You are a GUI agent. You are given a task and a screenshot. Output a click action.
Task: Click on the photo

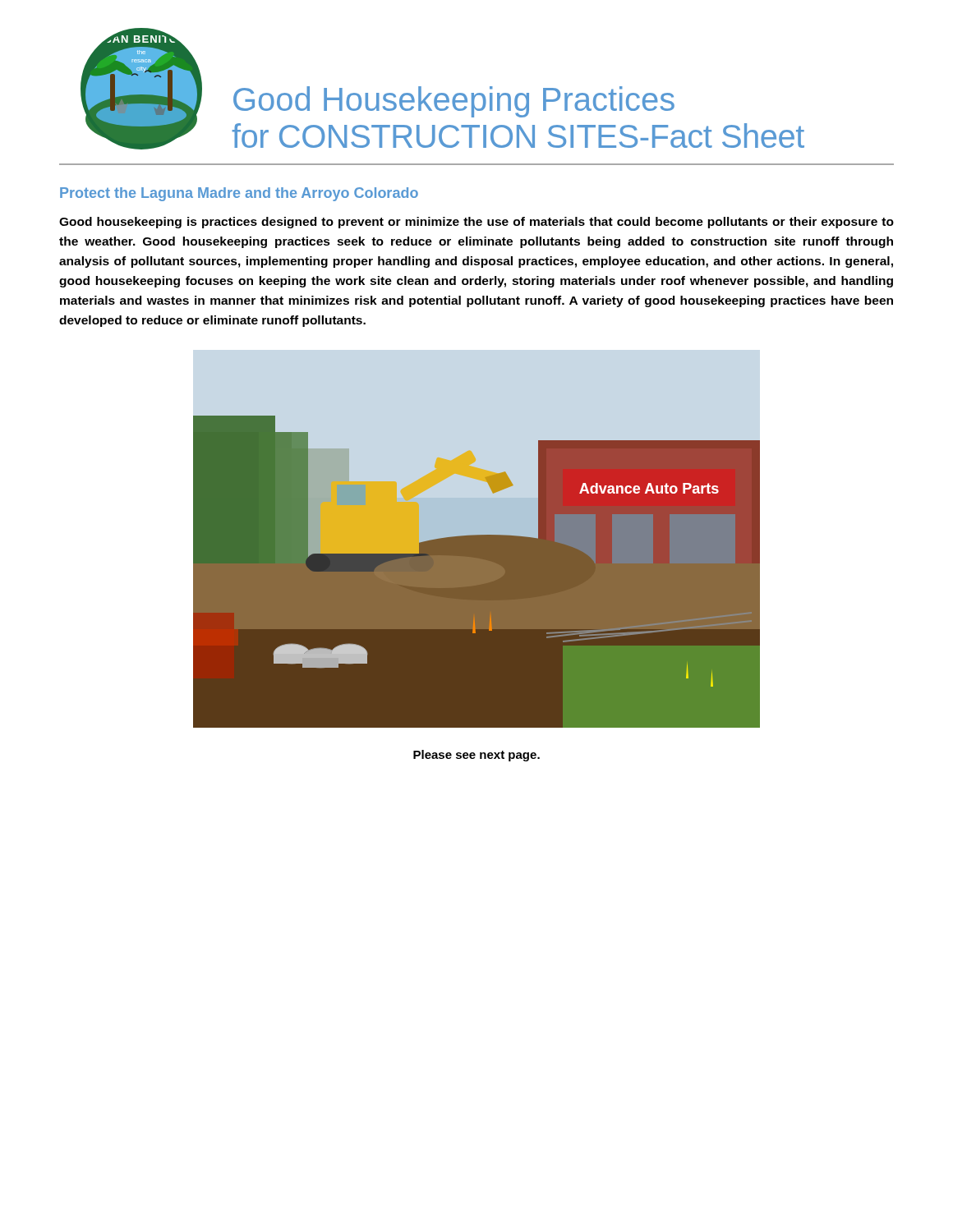point(476,541)
